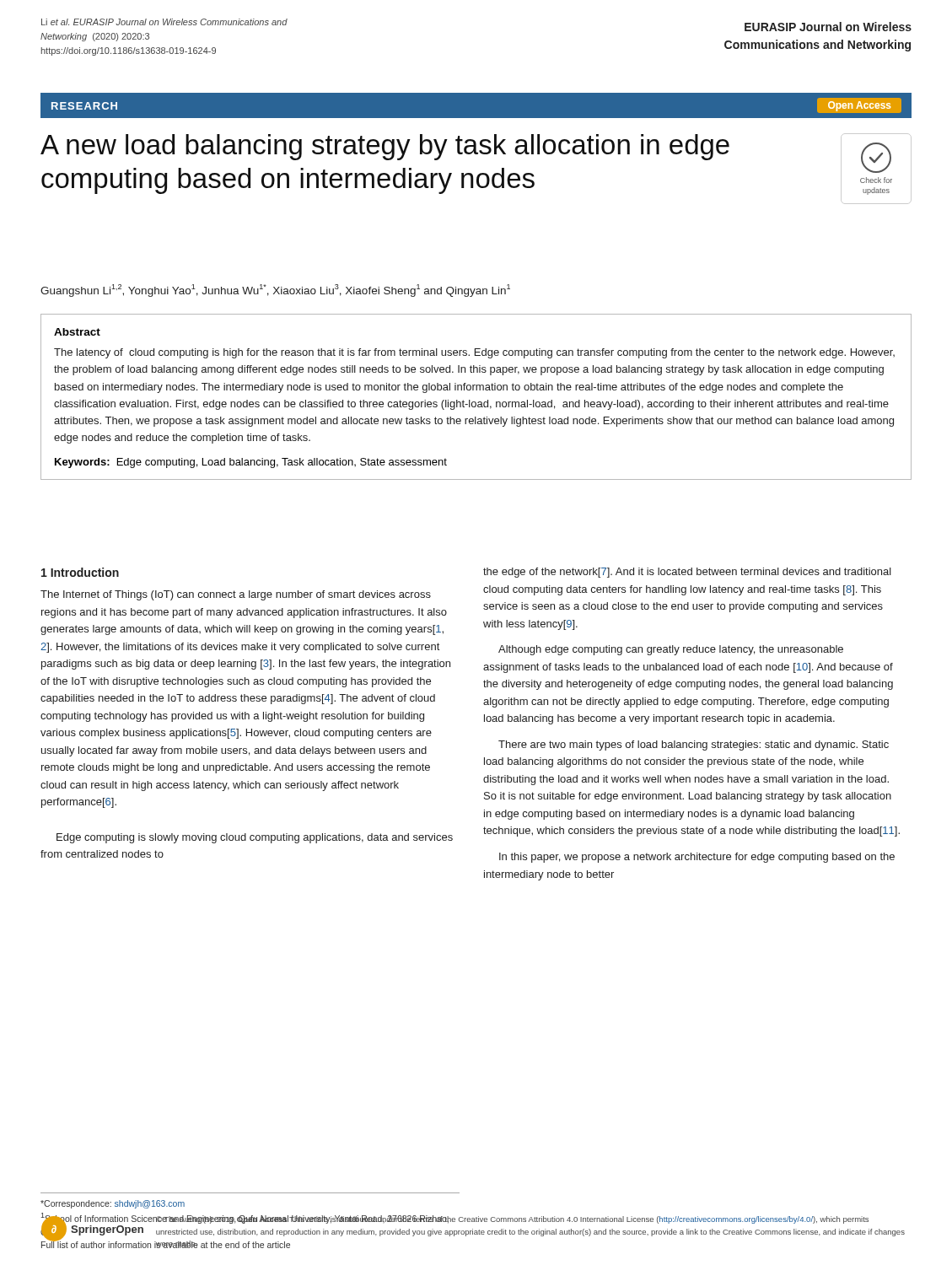Click on the footnote with the text "1School of Information Scicence and"
Image resolution: width=952 pixels, height=1265 pixels.
[x=245, y=1224]
